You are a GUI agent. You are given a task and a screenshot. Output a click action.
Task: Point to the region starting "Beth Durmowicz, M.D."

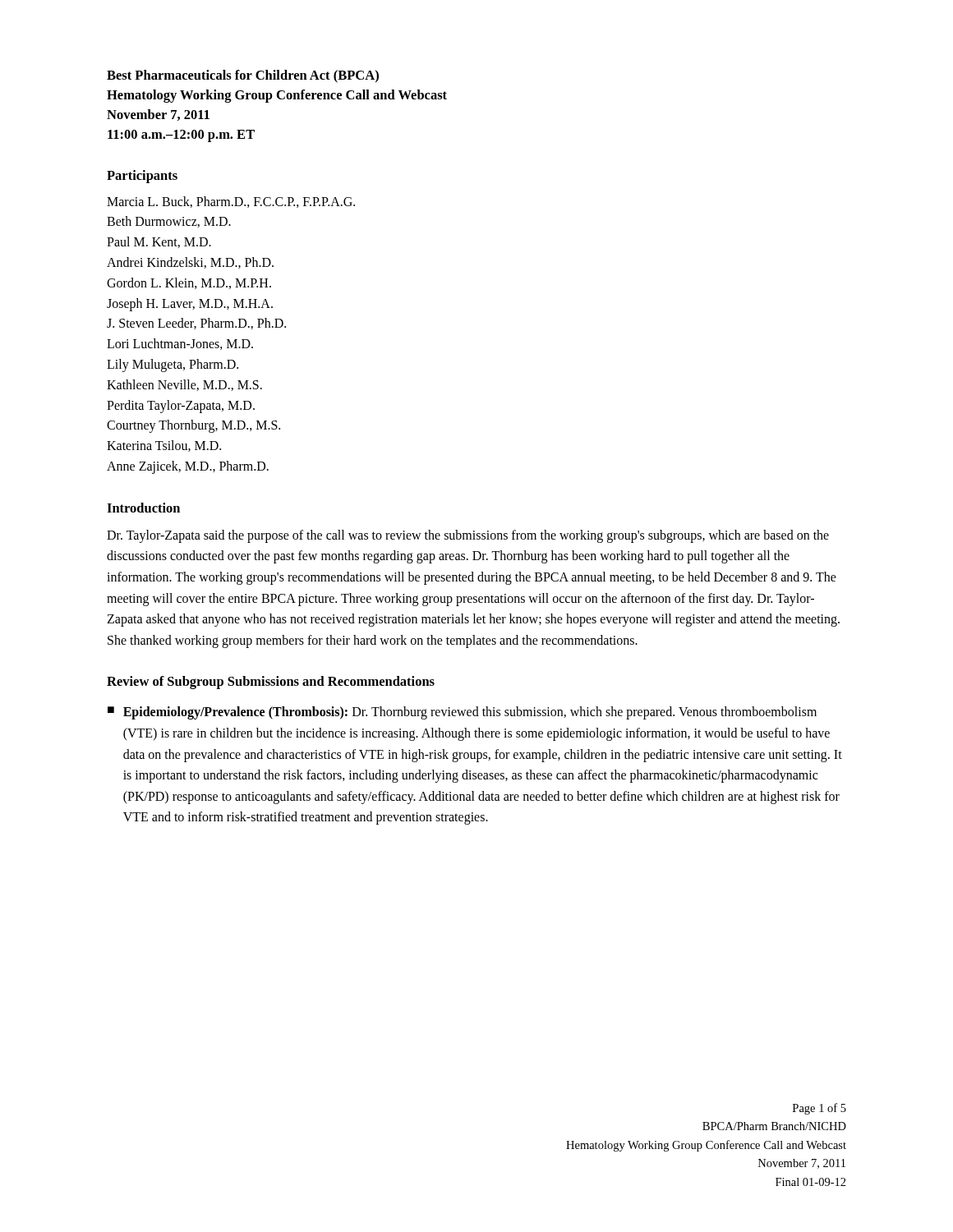tap(169, 222)
